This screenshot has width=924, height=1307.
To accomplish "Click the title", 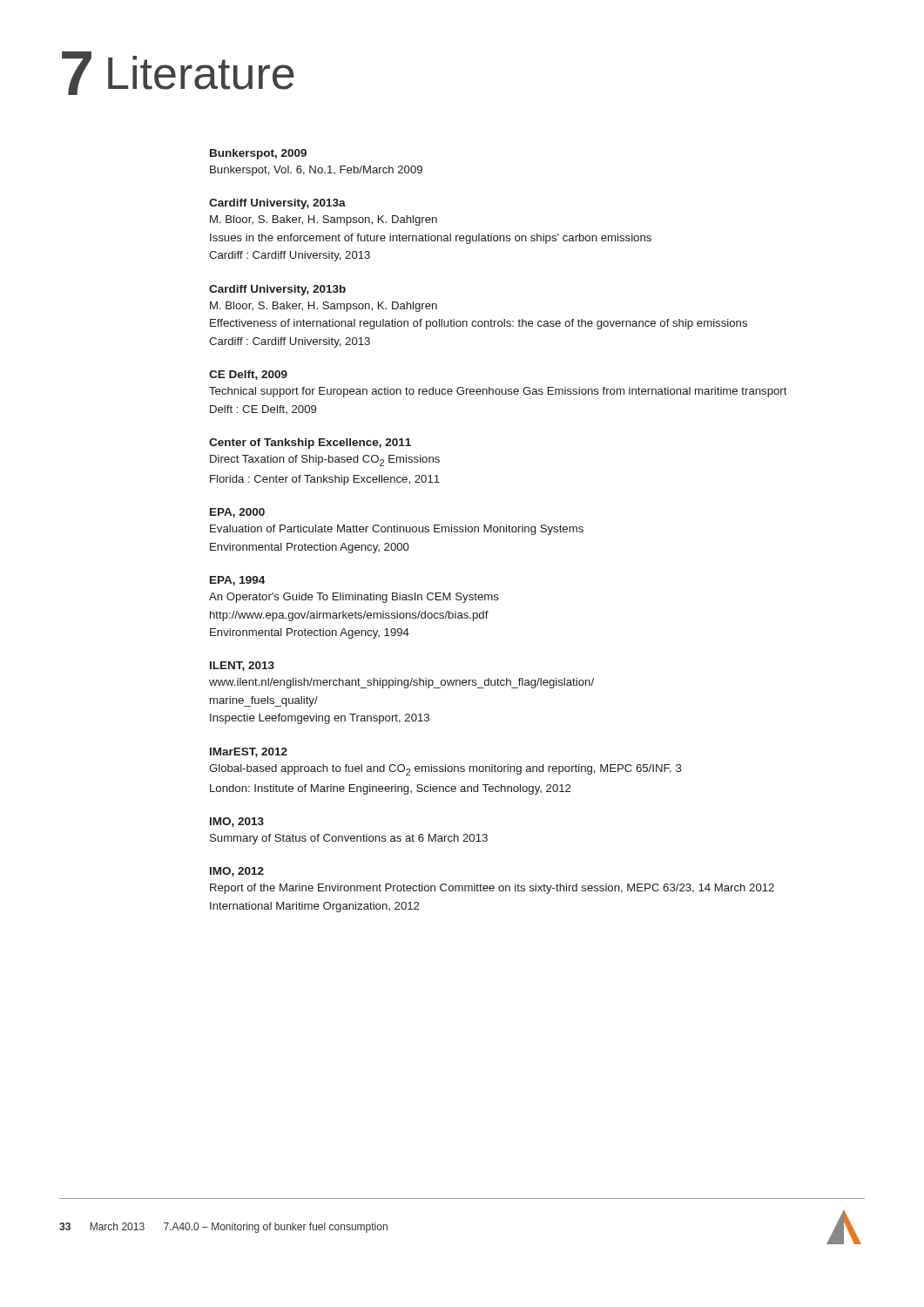I will pyautogui.click(x=178, y=73).
